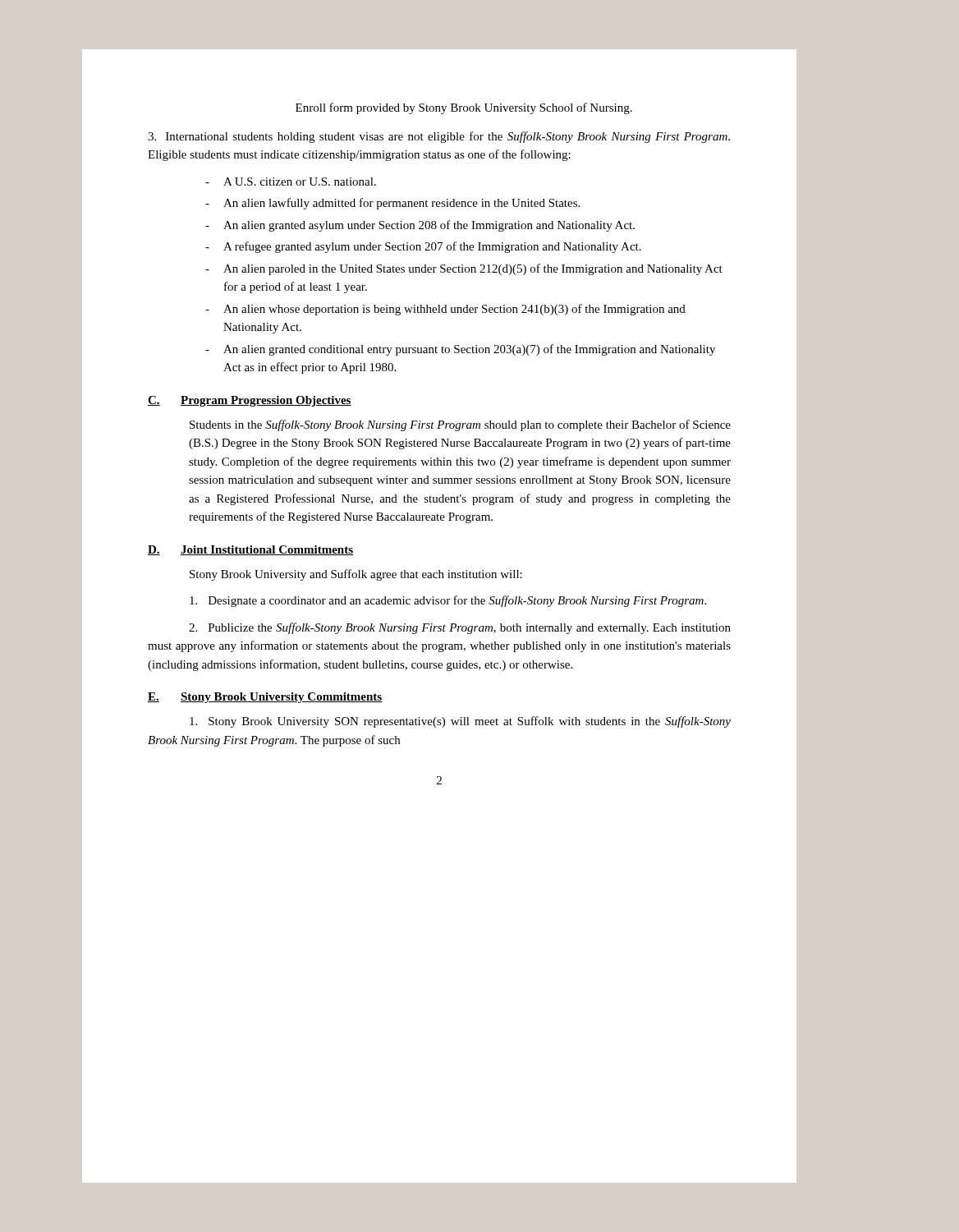Find the section header with the text "D. Joint Institutional Commitments"
The width and height of the screenshot is (959, 1232).
(x=250, y=549)
